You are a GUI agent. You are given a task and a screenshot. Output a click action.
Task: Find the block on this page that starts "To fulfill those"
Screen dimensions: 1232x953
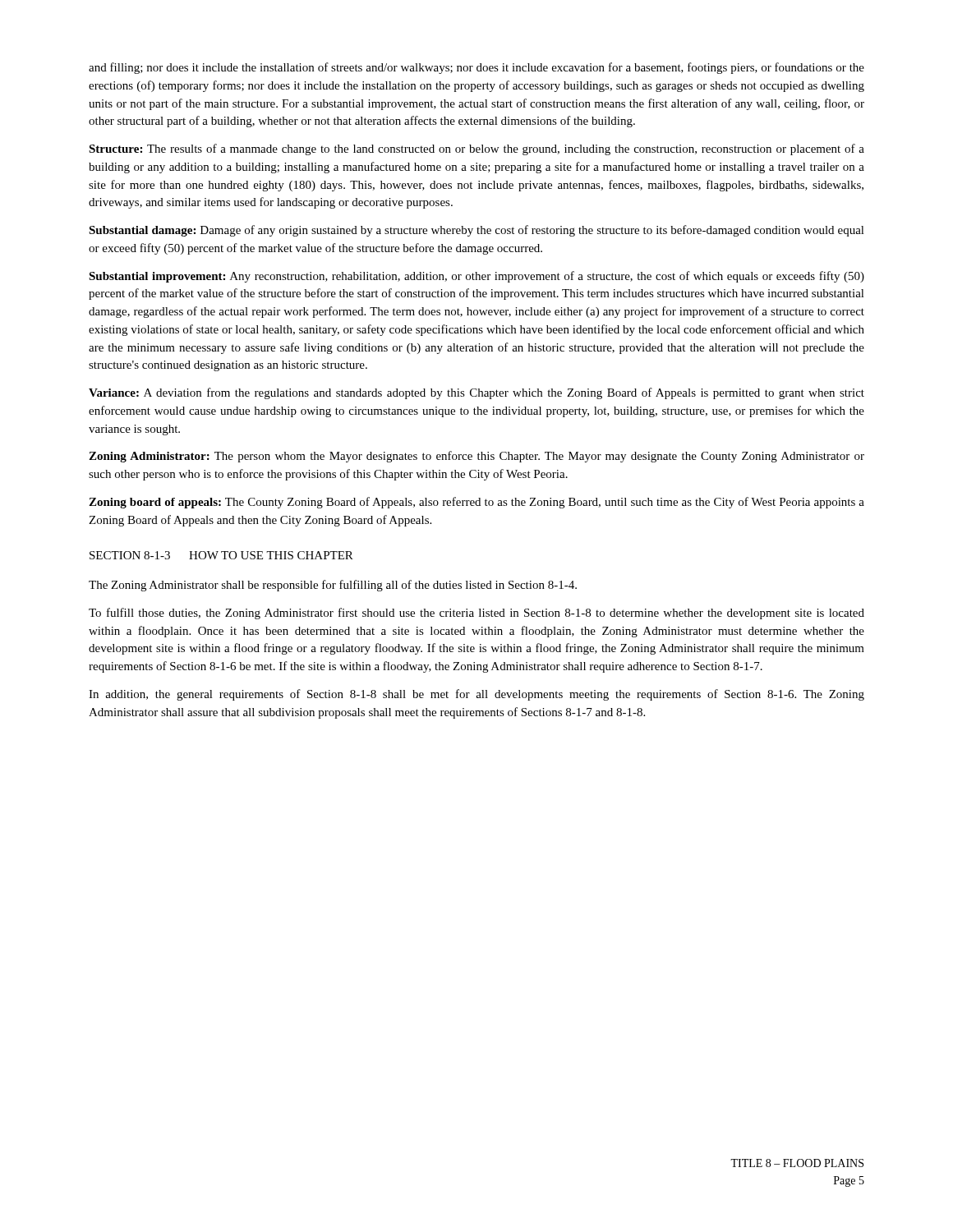point(476,640)
